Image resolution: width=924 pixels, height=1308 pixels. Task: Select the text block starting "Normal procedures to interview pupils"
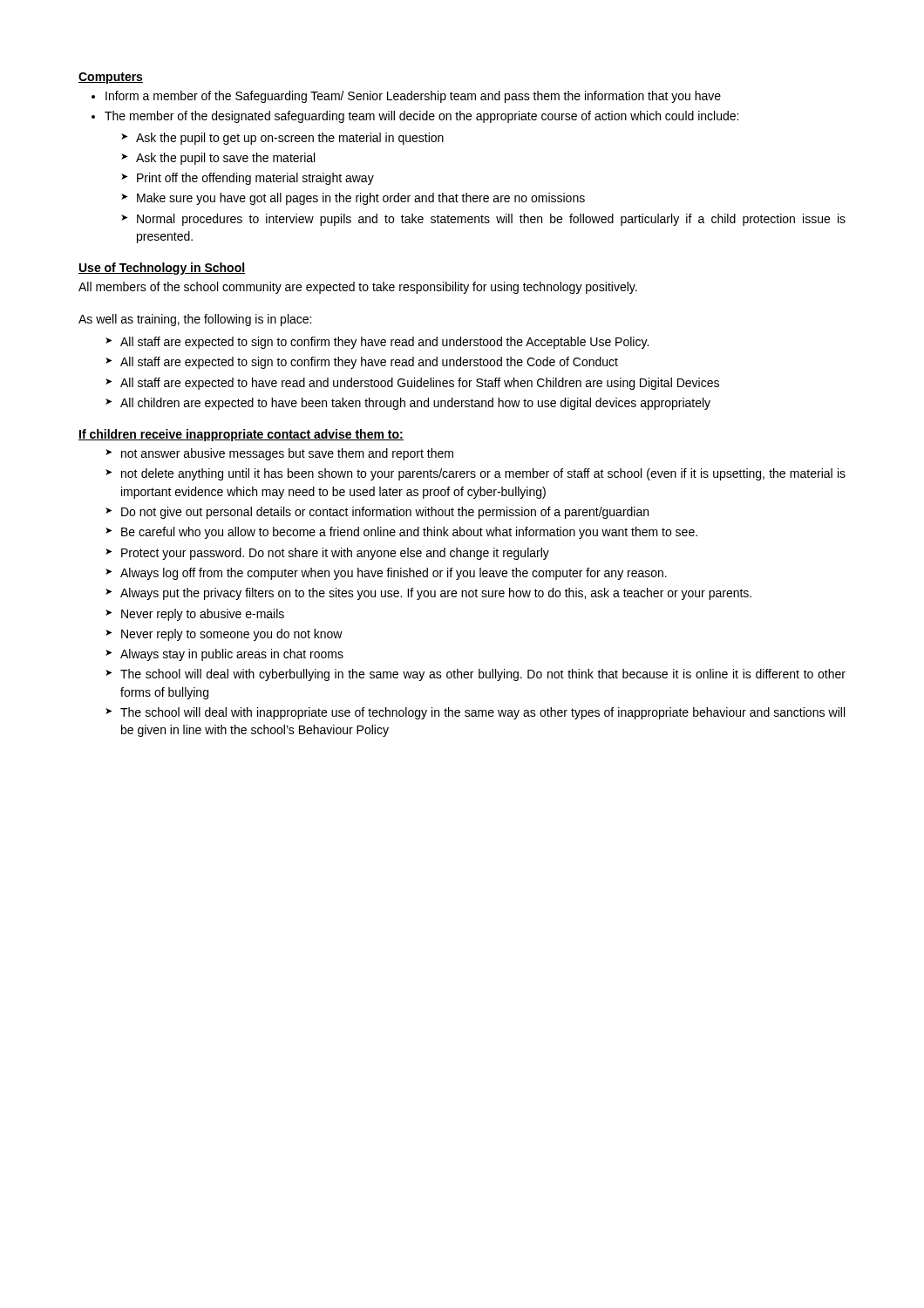491,228
